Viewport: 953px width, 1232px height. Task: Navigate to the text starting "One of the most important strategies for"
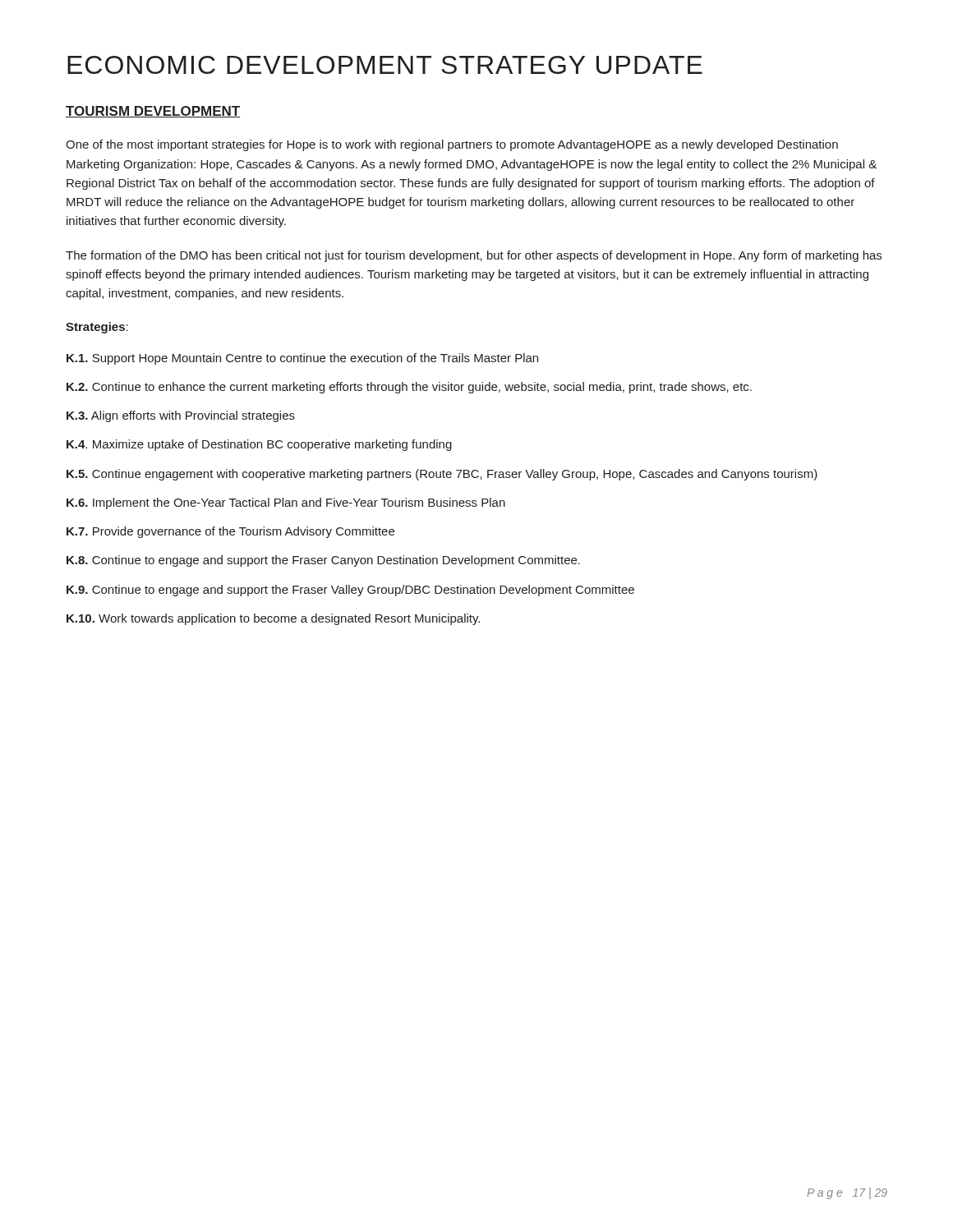(x=471, y=183)
